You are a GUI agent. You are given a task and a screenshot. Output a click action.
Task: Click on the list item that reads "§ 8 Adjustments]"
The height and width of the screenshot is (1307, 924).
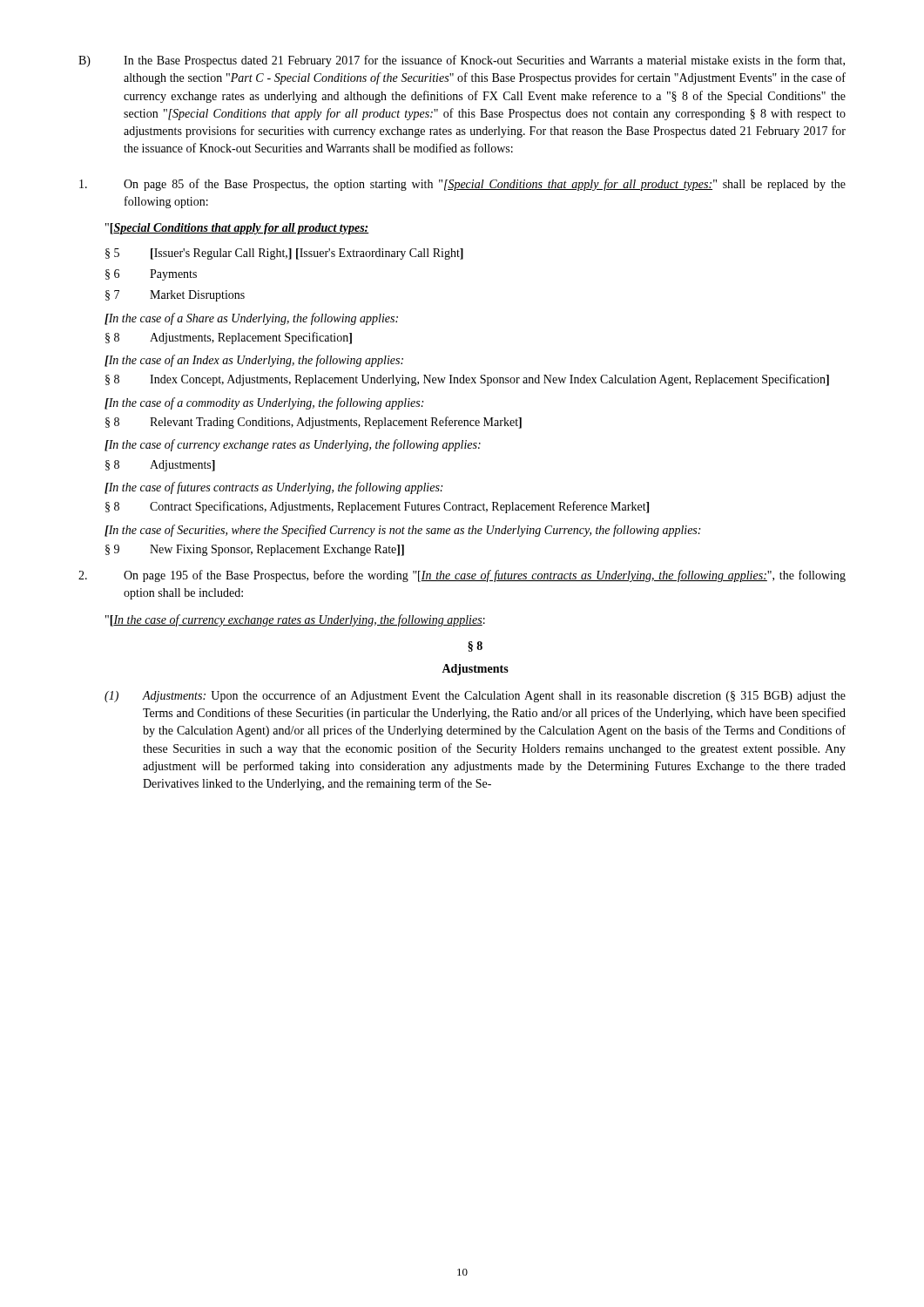click(x=160, y=466)
